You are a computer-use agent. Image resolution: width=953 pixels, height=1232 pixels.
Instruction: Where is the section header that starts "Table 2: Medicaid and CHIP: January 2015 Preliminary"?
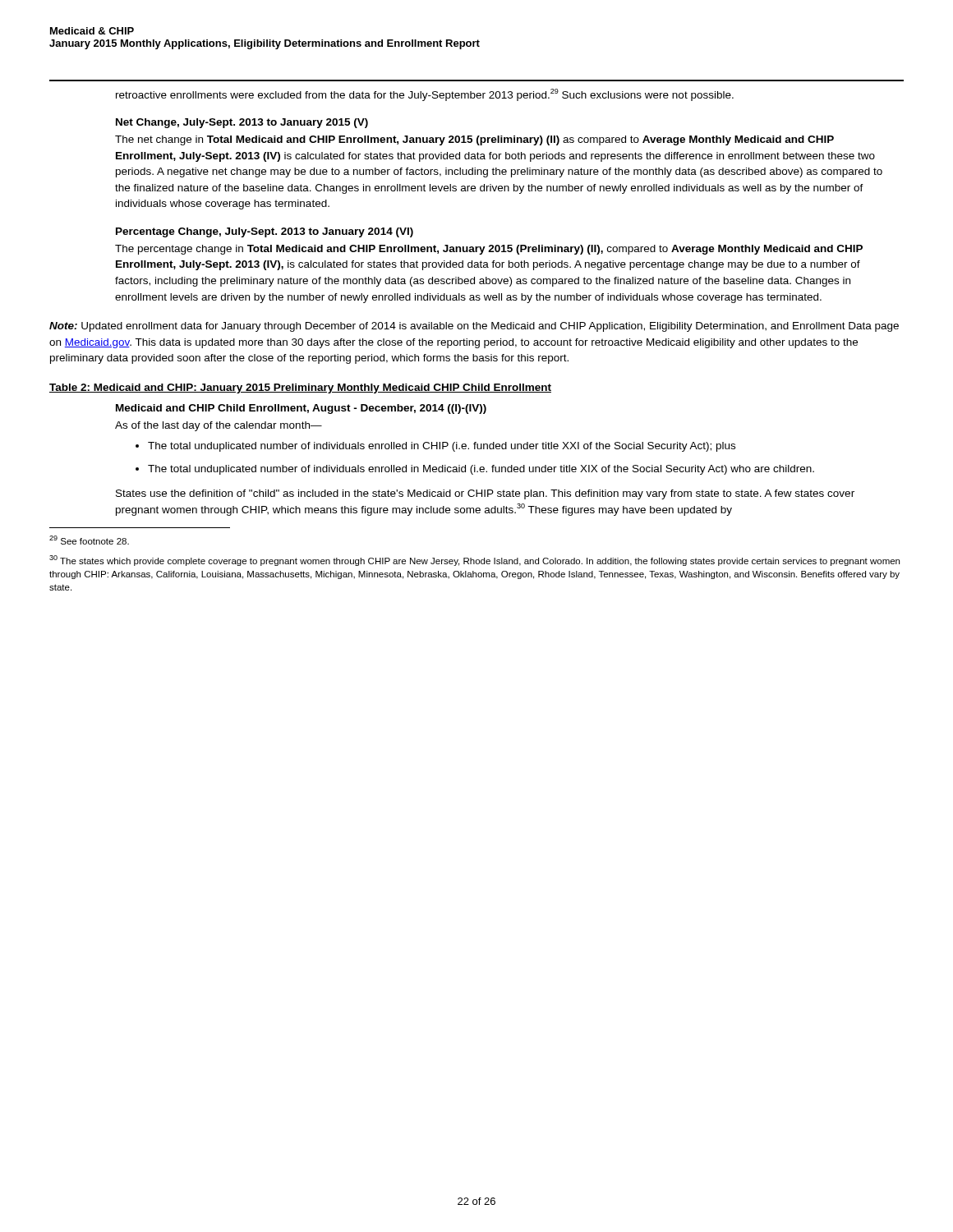476,387
